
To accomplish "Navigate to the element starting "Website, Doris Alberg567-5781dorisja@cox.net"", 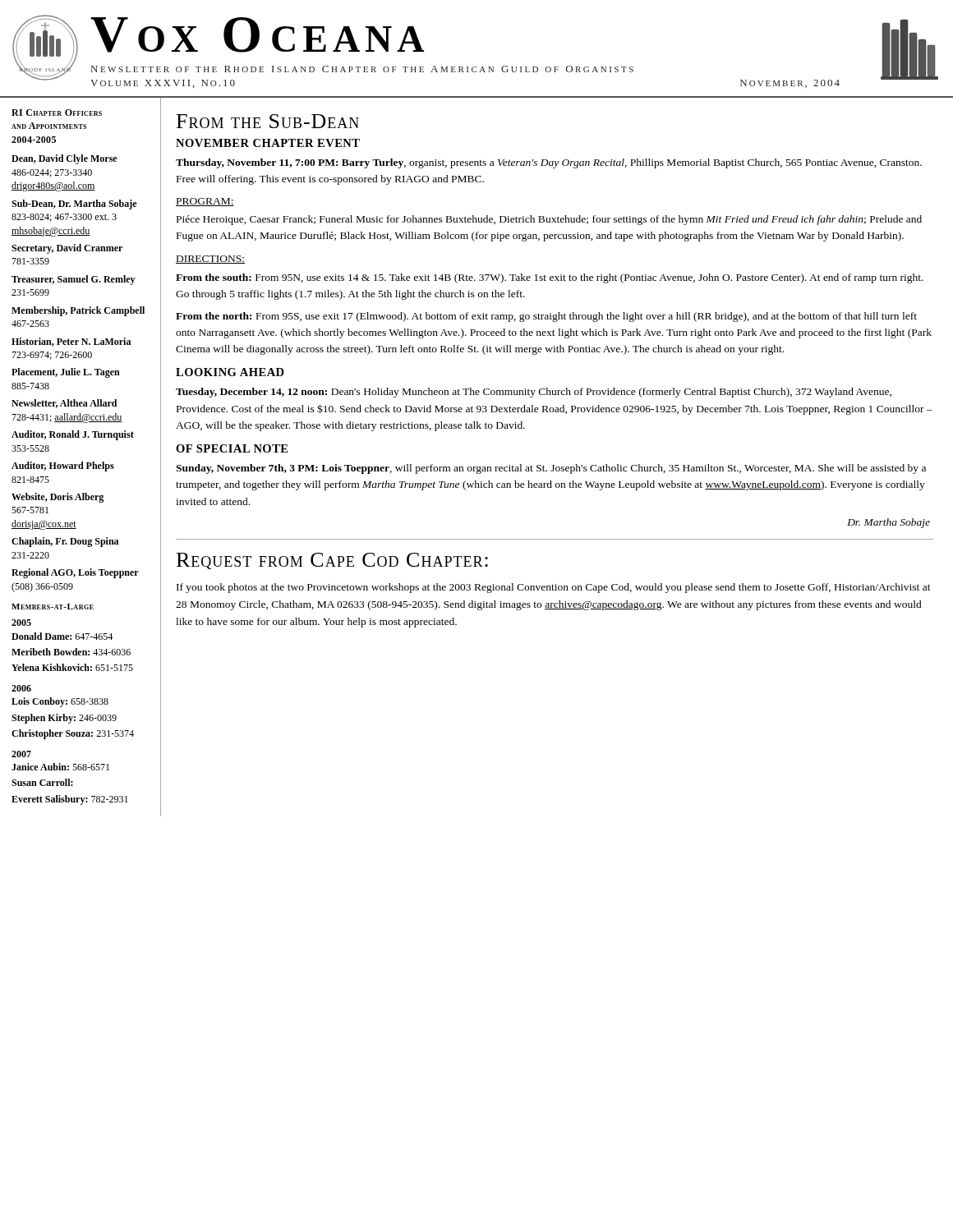I will point(58,510).
